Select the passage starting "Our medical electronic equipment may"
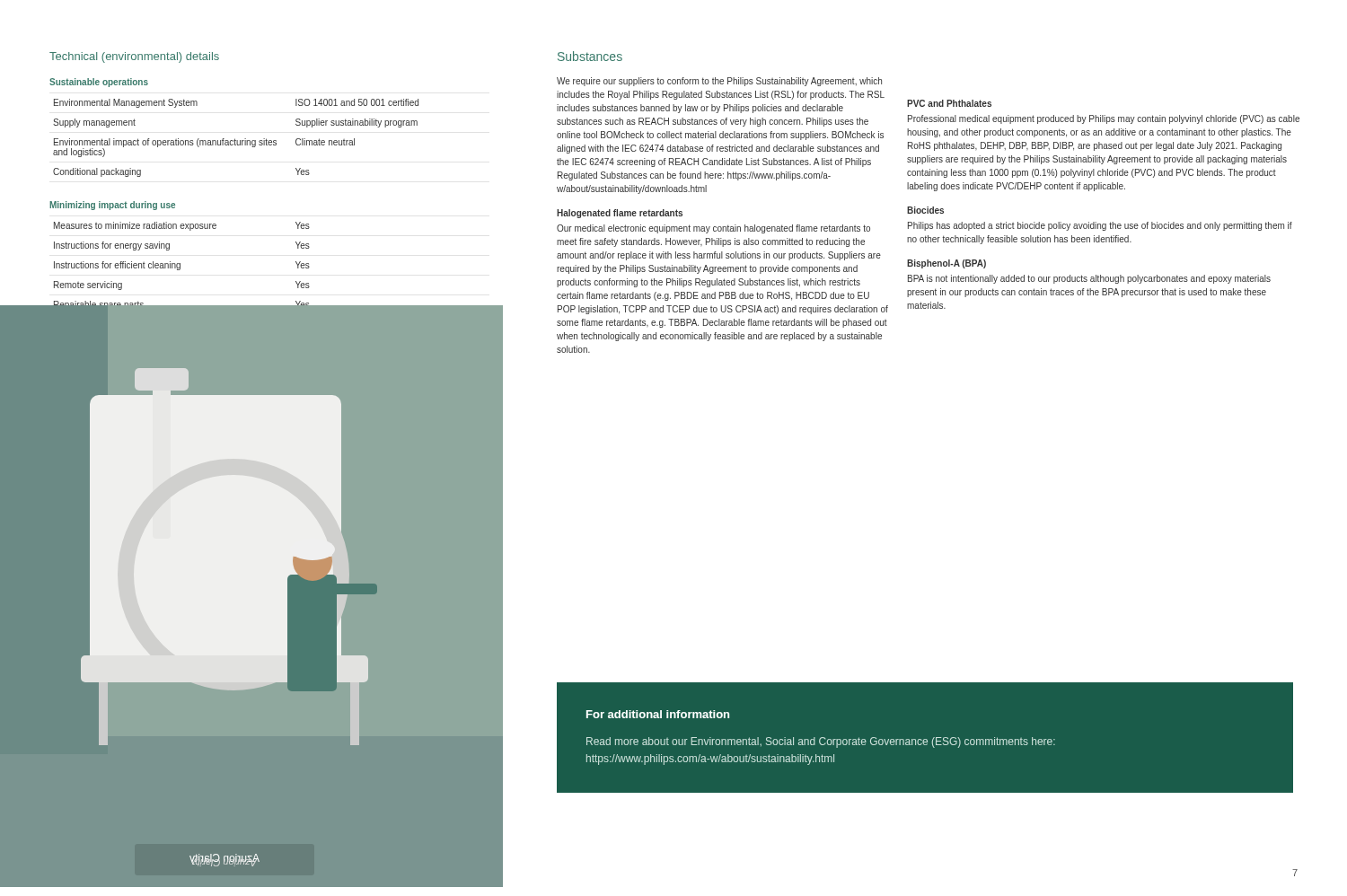Viewport: 1347px width, 896px height. [x=722, y=289]
